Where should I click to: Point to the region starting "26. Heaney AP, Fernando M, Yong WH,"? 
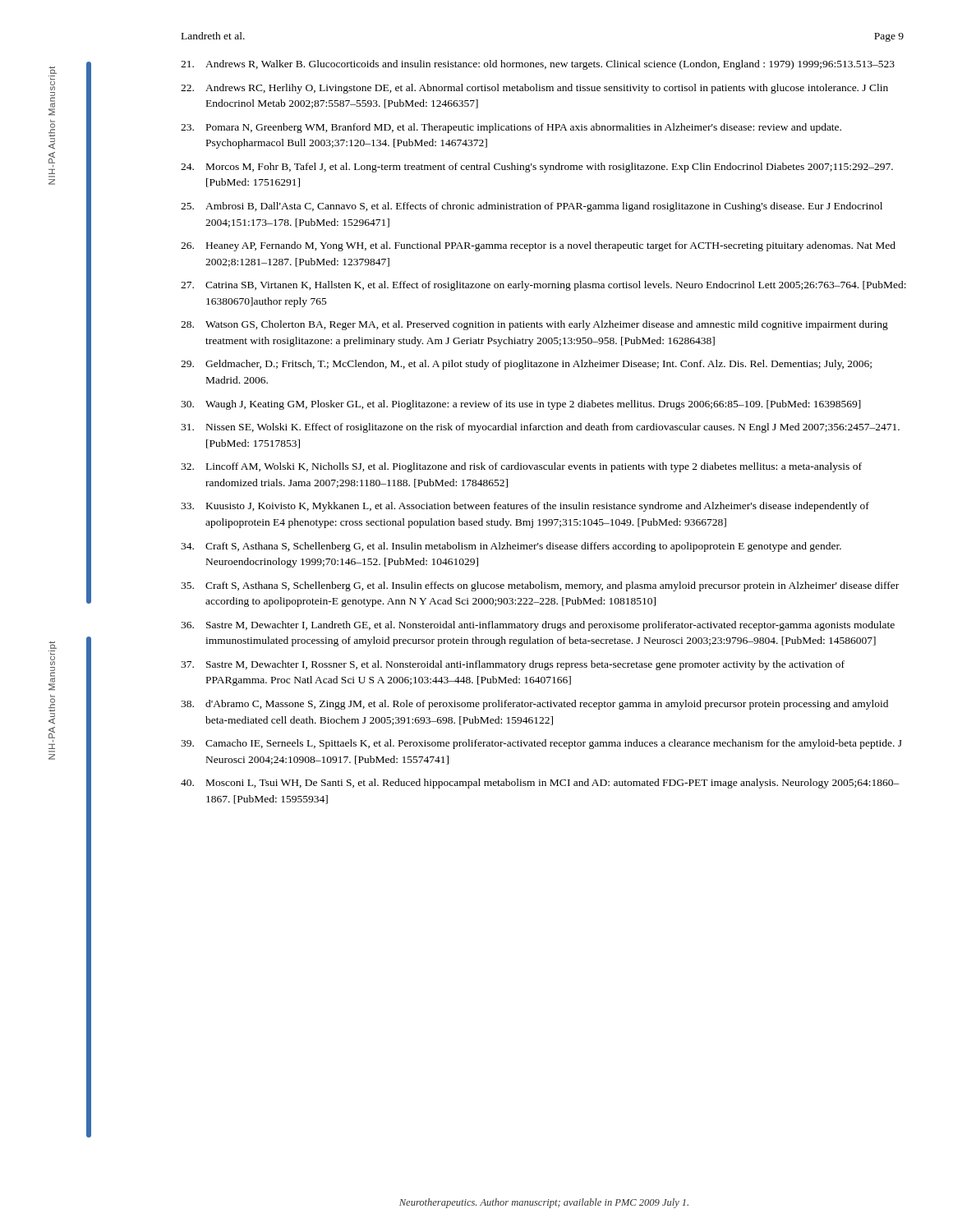(544, 253)
